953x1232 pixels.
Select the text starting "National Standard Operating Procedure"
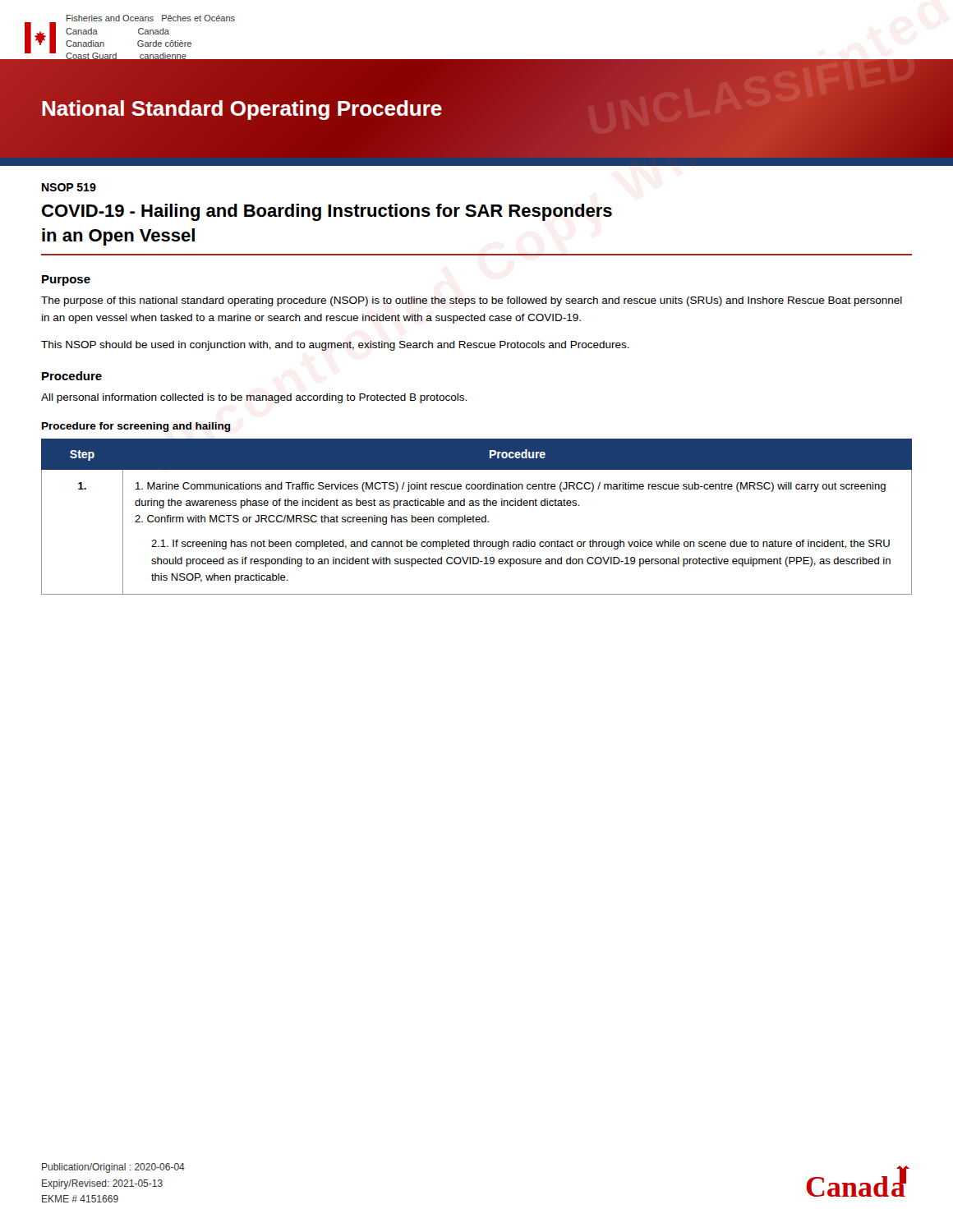click(x=242, y=108)
